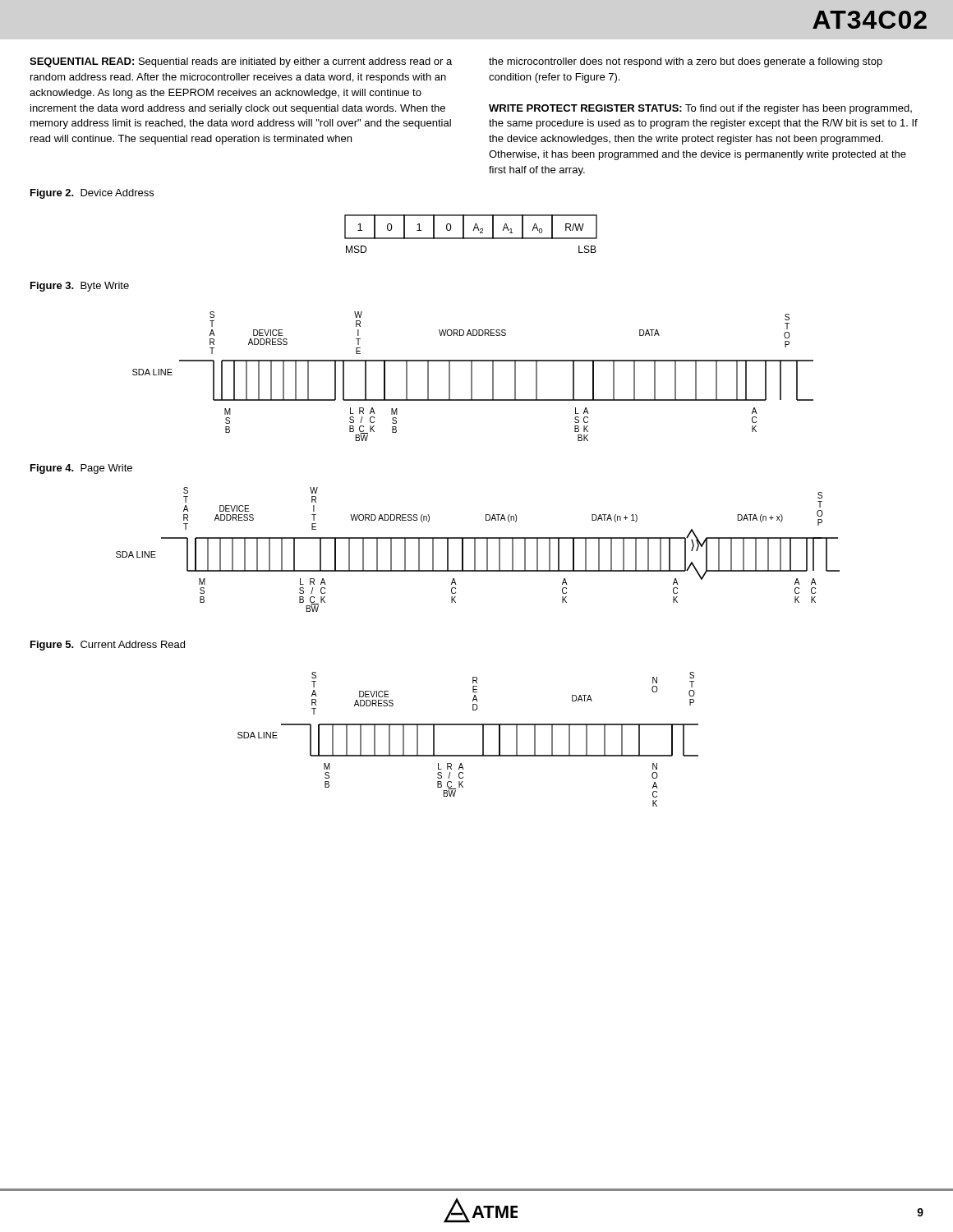
Task: Click on the element starting "Figure 4. Page"
Action: pyautogui.click(x=81, y=468)
